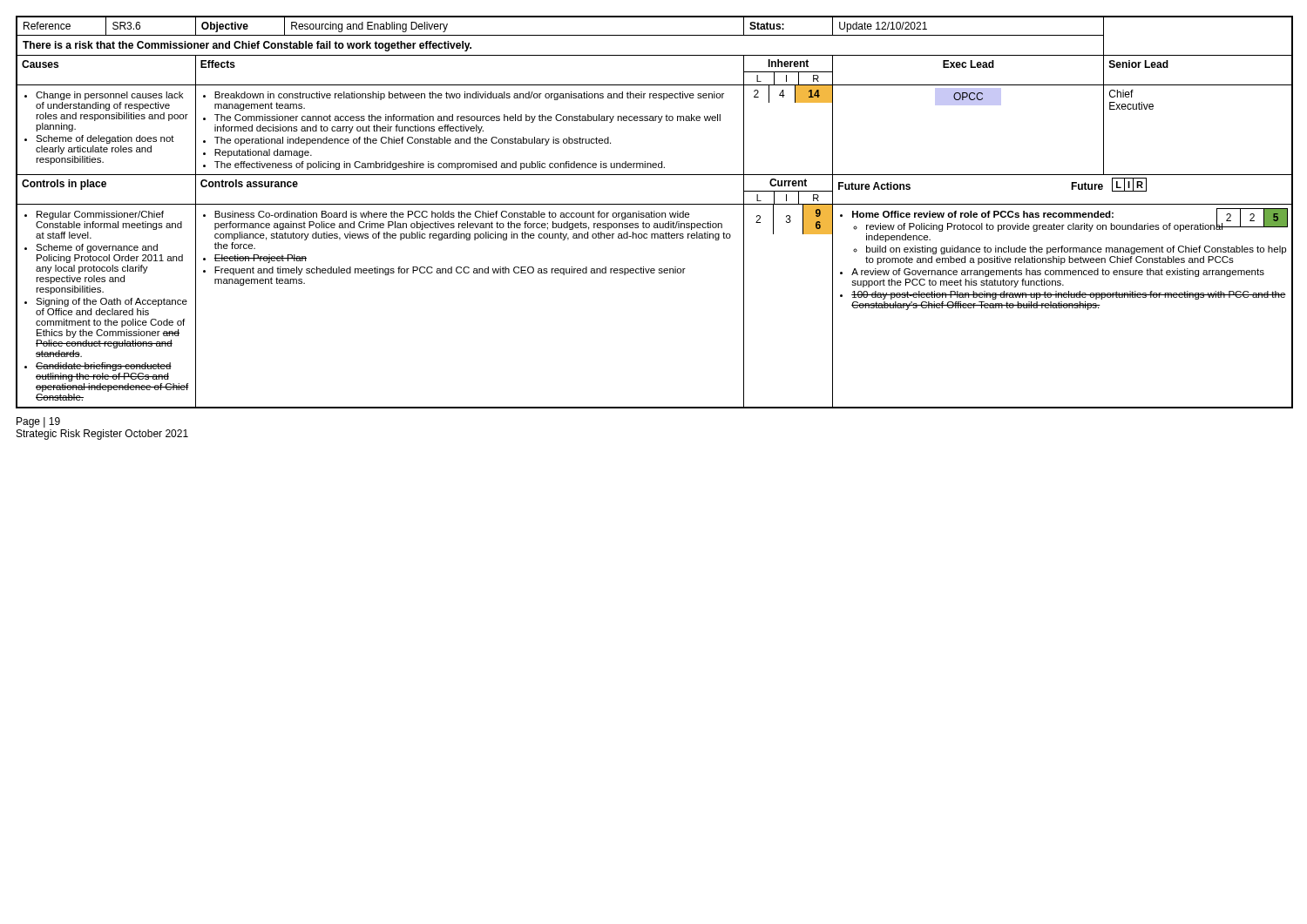Screen dimensions: 924x1307
Task: Click the passage that begins "Home Office review of"
Action: (x=1062, y=260)
